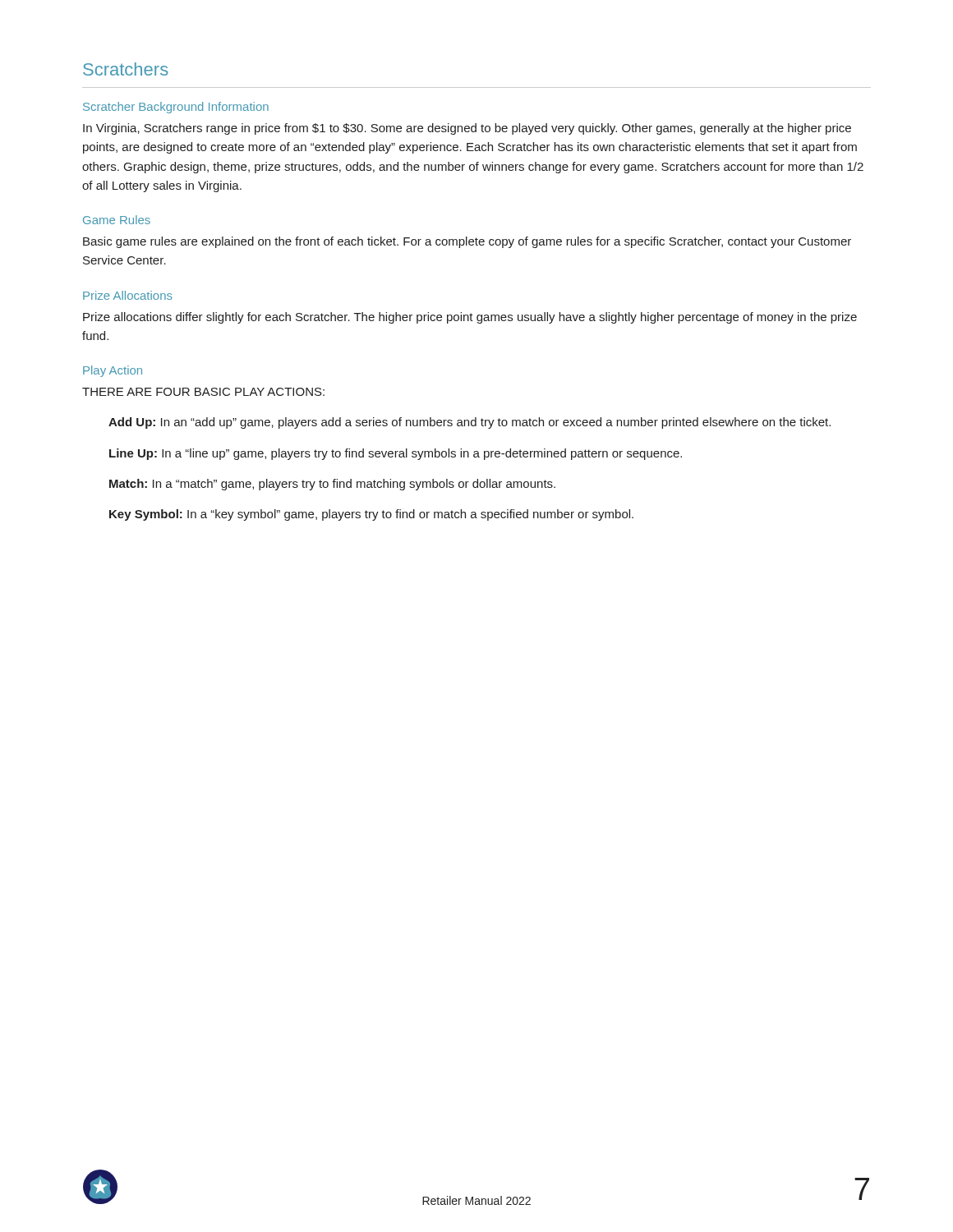Locate the section header with the text "Scratcher Background Information"
The width and height of the screenshot is (953, 1232).
176,108
